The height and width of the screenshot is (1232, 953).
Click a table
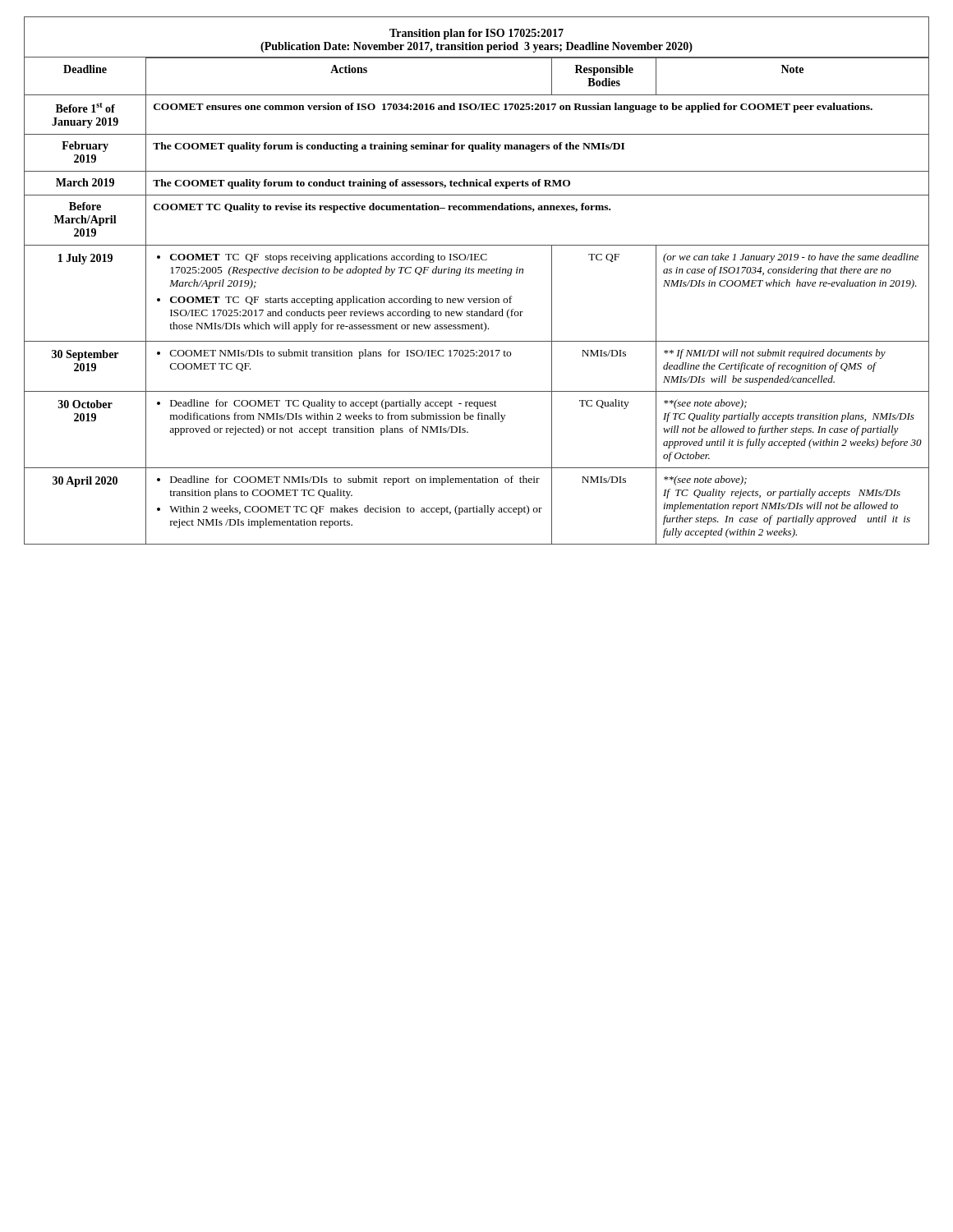(476, 300)
